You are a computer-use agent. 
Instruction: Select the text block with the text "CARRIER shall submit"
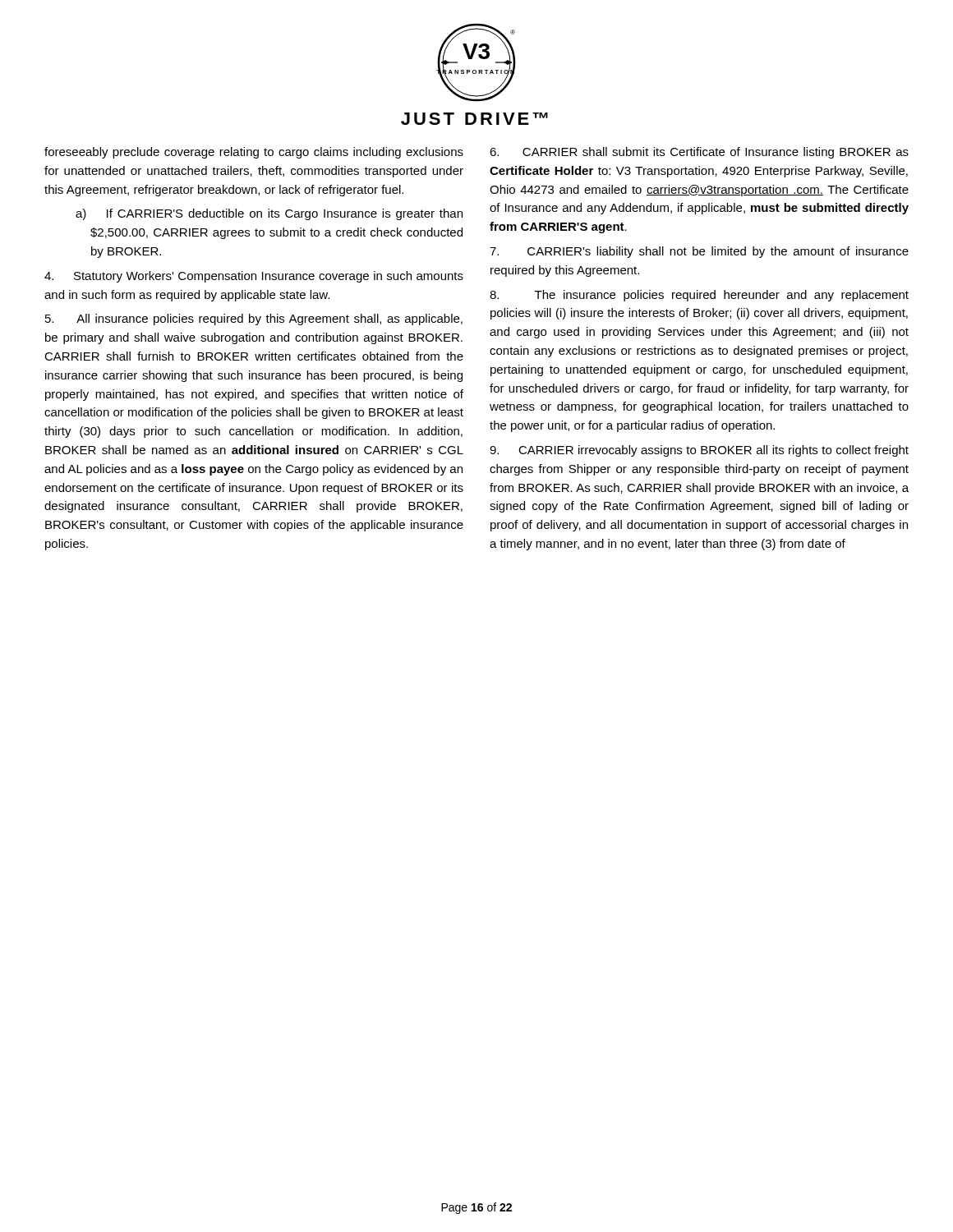coord(699,348)
